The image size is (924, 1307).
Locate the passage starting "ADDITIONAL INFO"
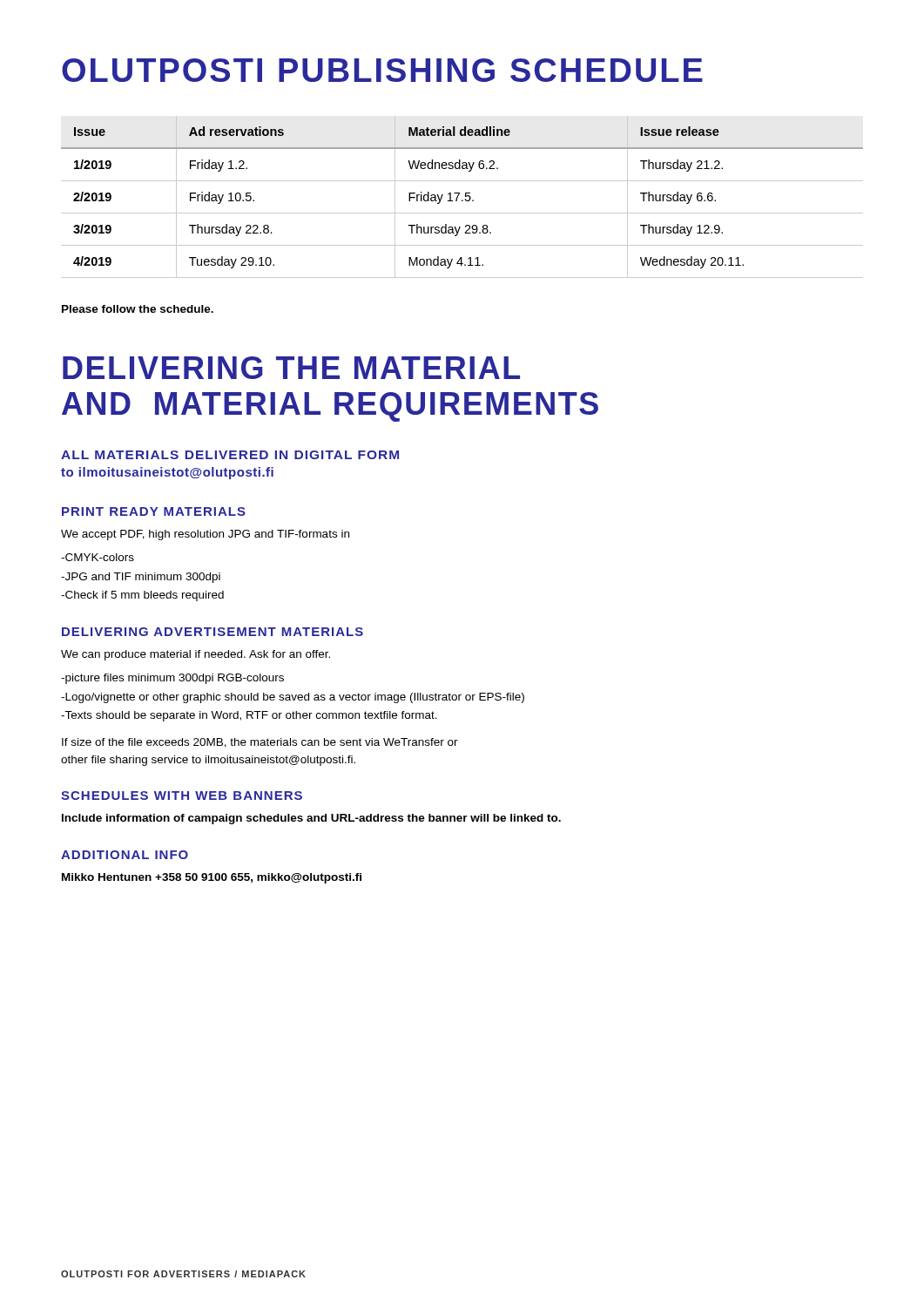pos(125,855)
